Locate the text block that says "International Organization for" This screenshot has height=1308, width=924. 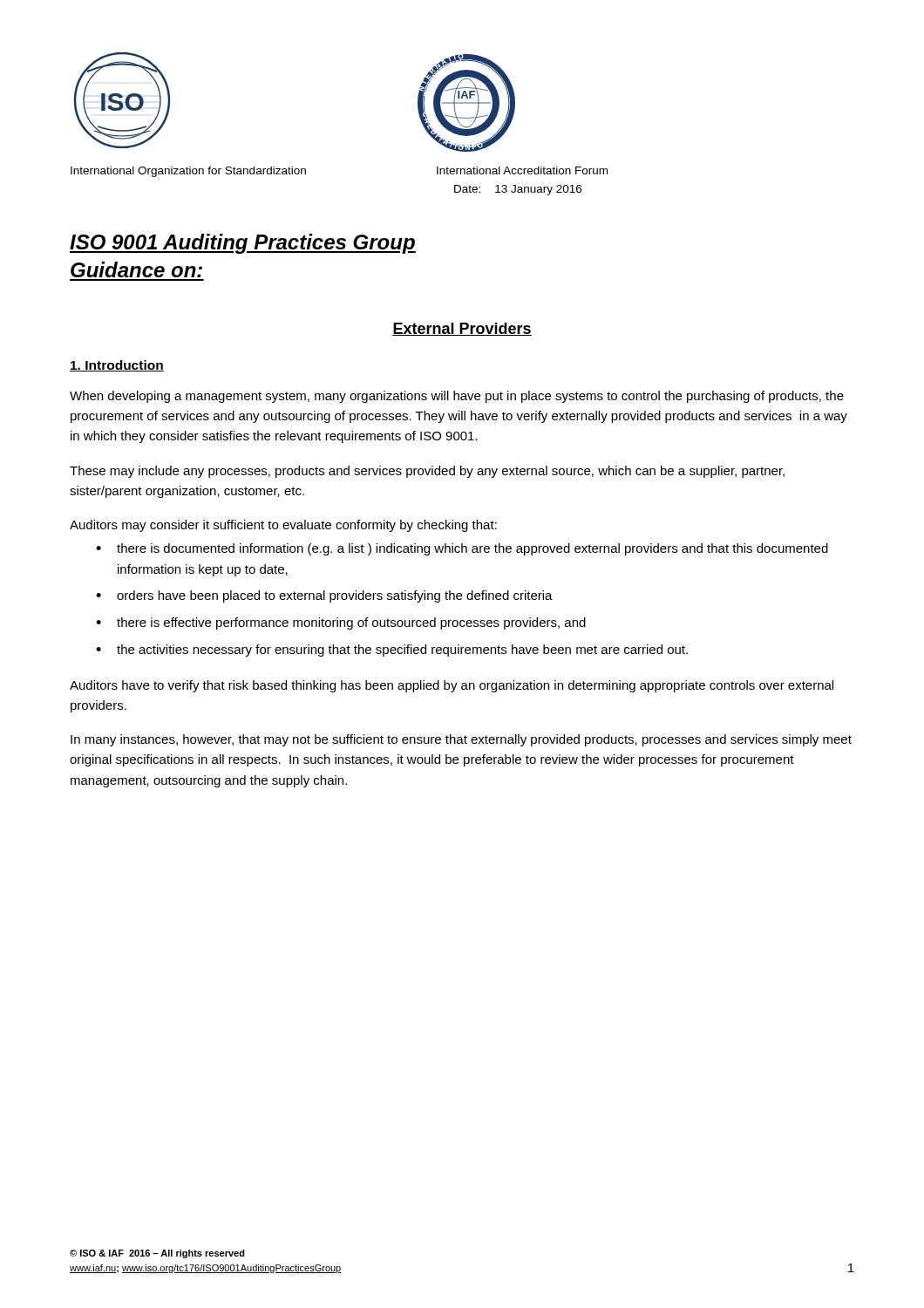(x=188, y=170)
